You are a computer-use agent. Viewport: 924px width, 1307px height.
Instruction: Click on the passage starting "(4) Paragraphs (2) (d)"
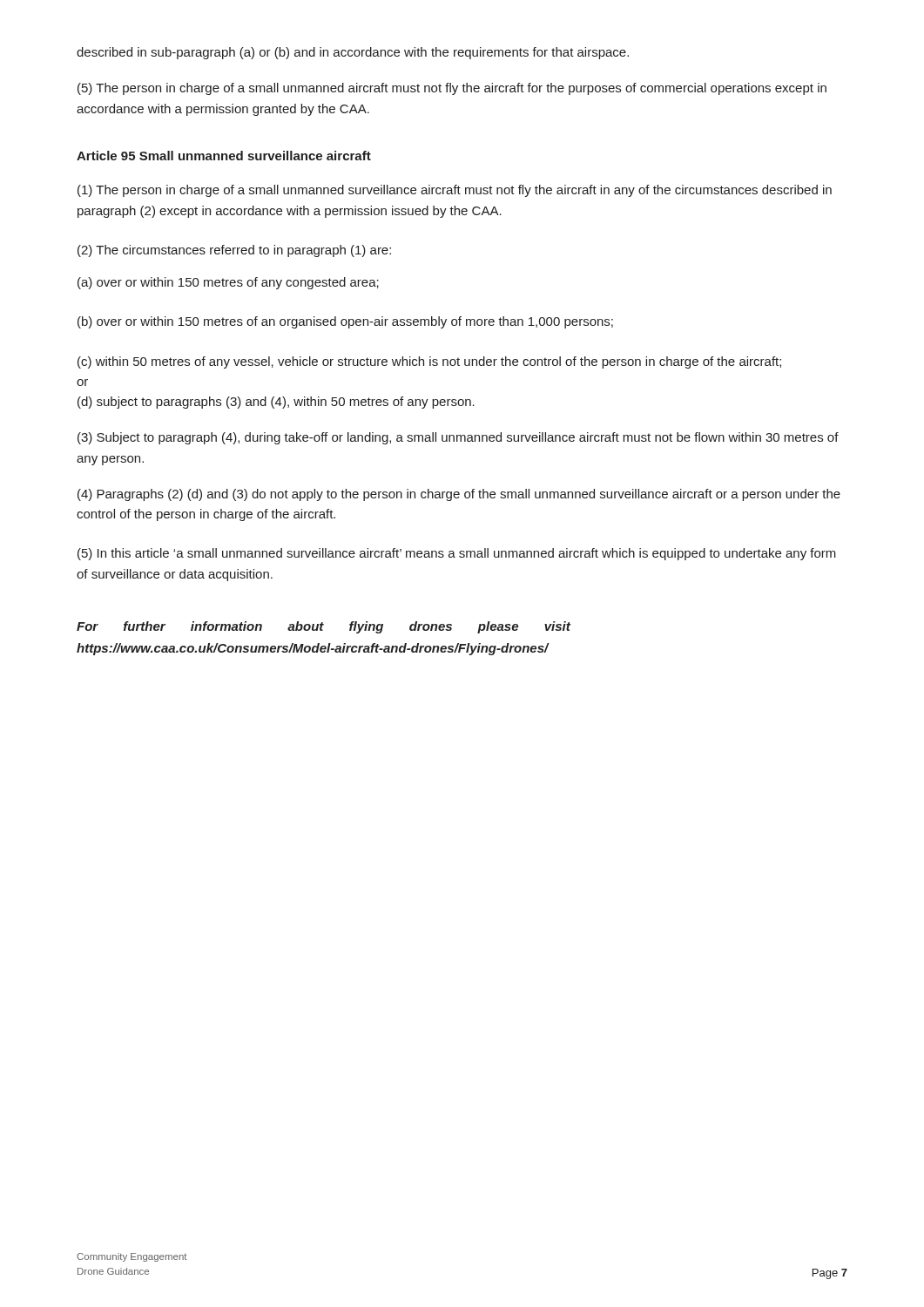[459, 504]
